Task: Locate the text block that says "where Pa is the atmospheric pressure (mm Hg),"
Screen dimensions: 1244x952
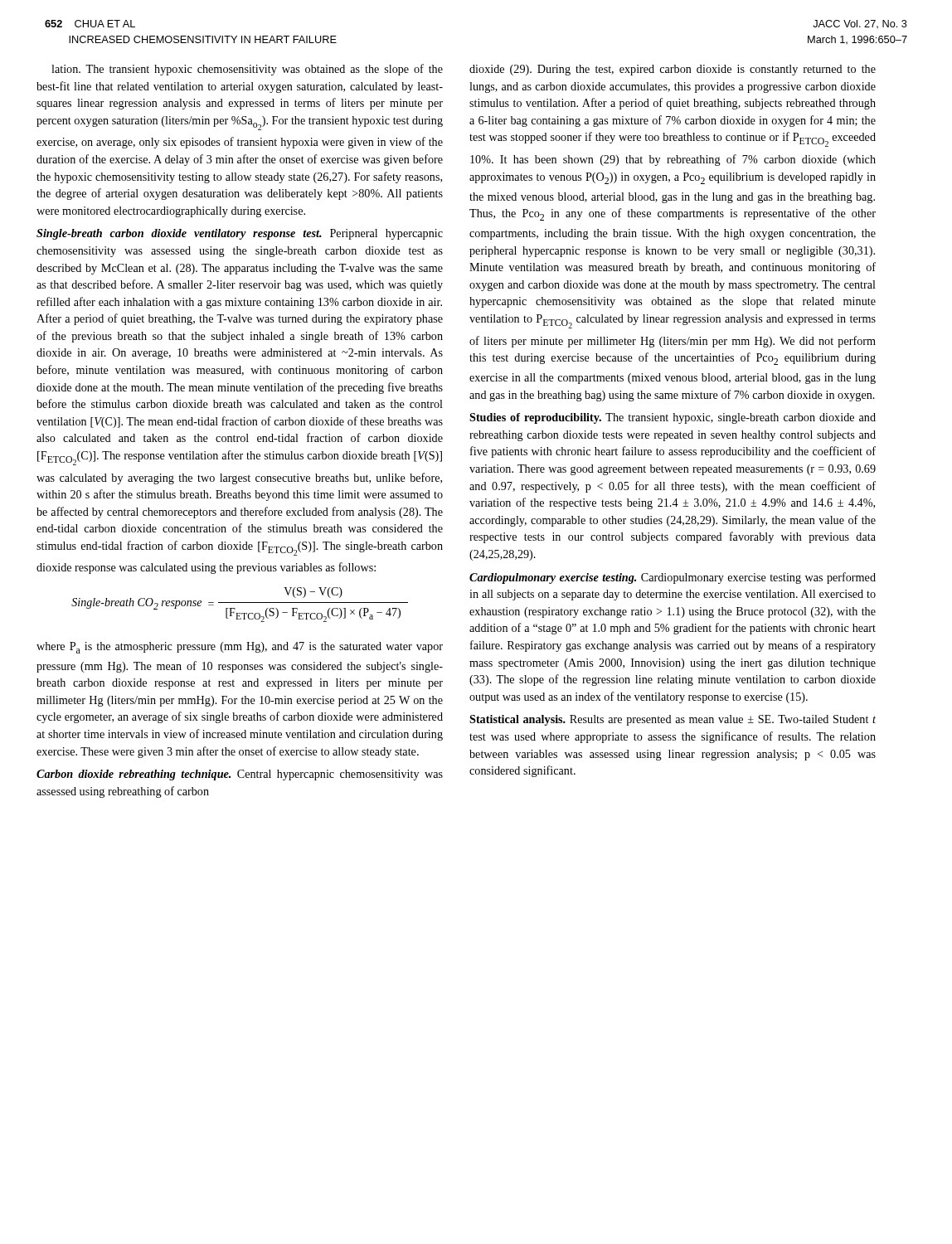Action: pyautogui.click(x=240, y=699)
